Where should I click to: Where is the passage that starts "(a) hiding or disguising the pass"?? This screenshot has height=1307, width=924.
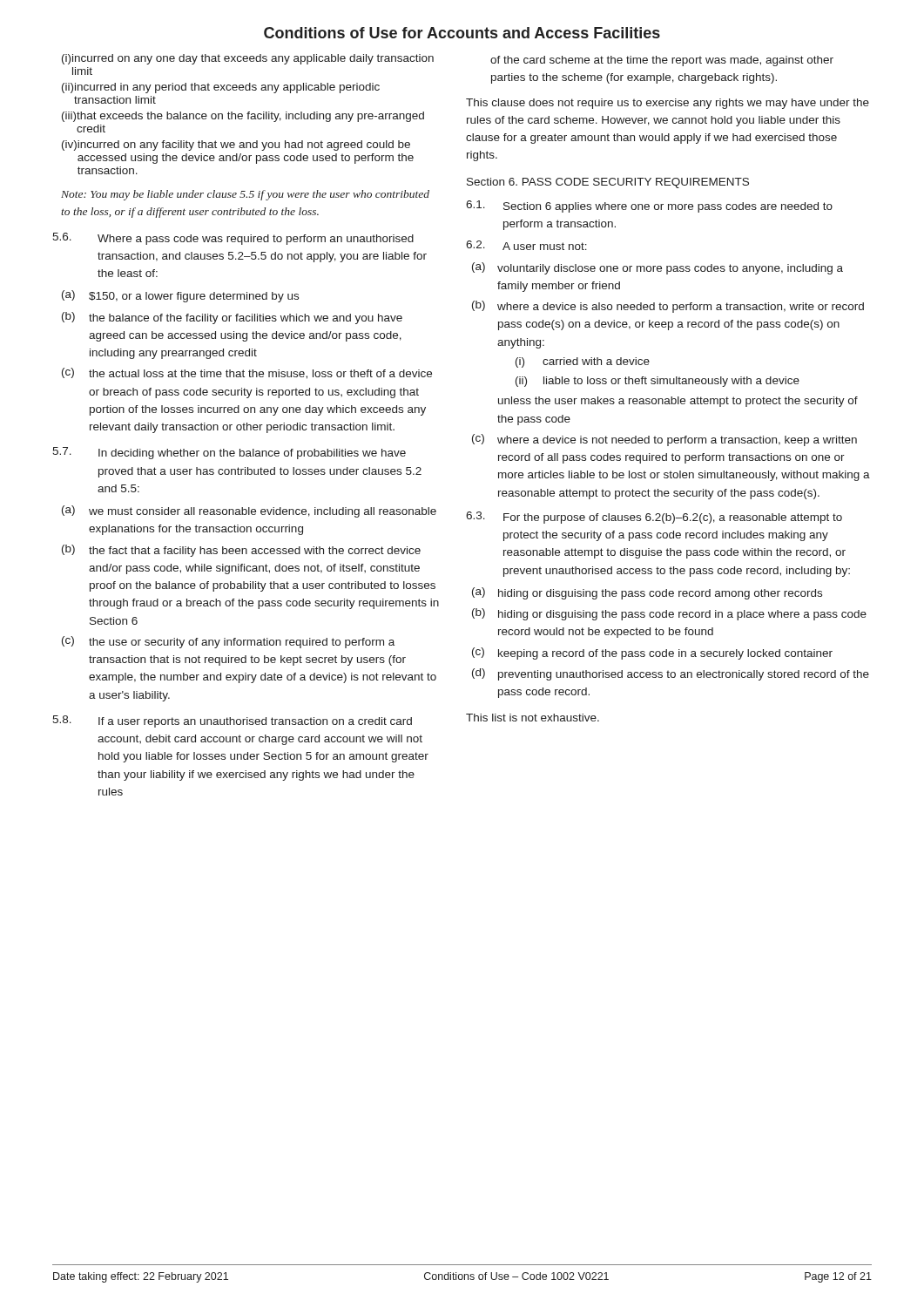(671, 593)
